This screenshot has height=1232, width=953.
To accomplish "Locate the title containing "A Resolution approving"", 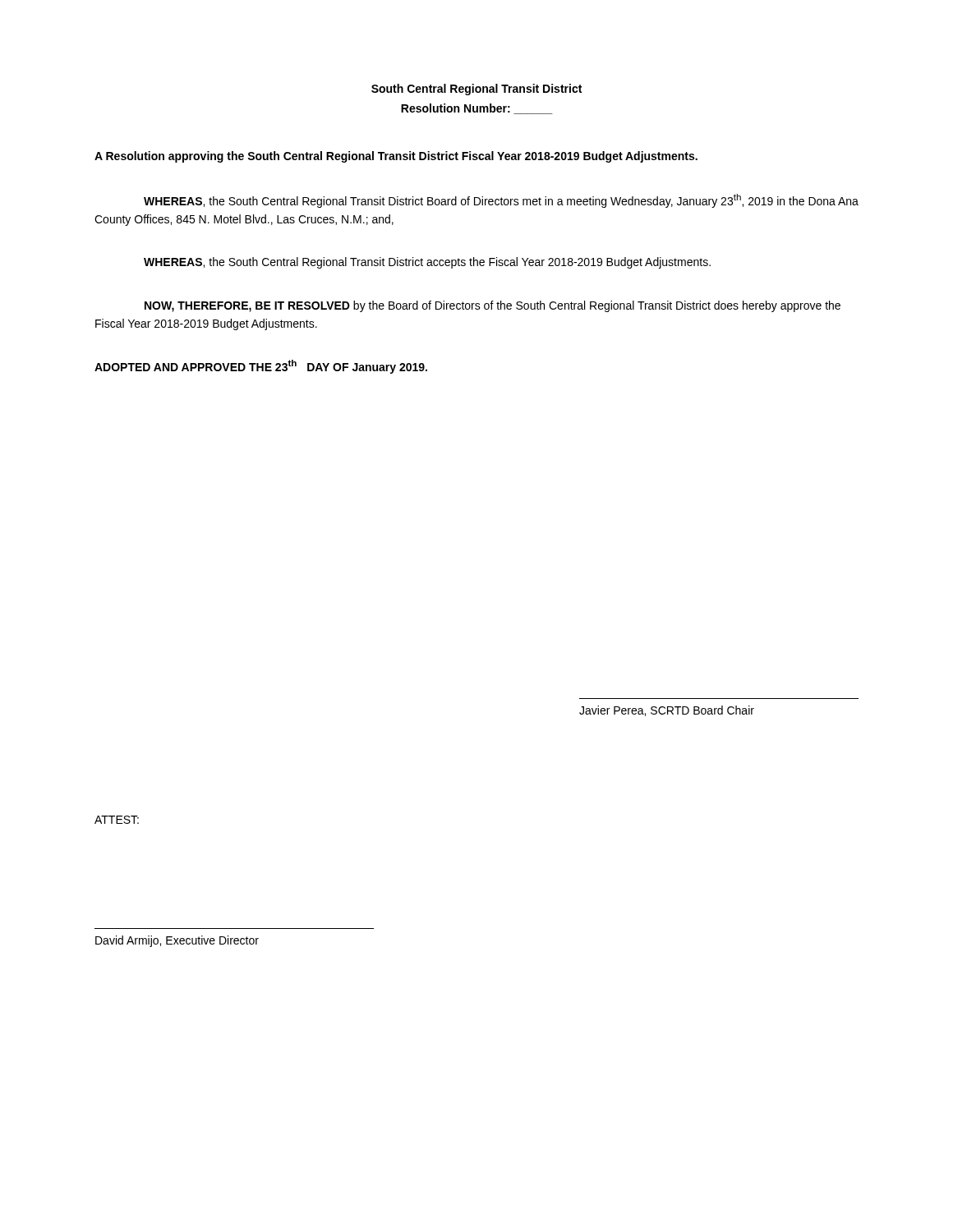I will click(x=396, y=156).
